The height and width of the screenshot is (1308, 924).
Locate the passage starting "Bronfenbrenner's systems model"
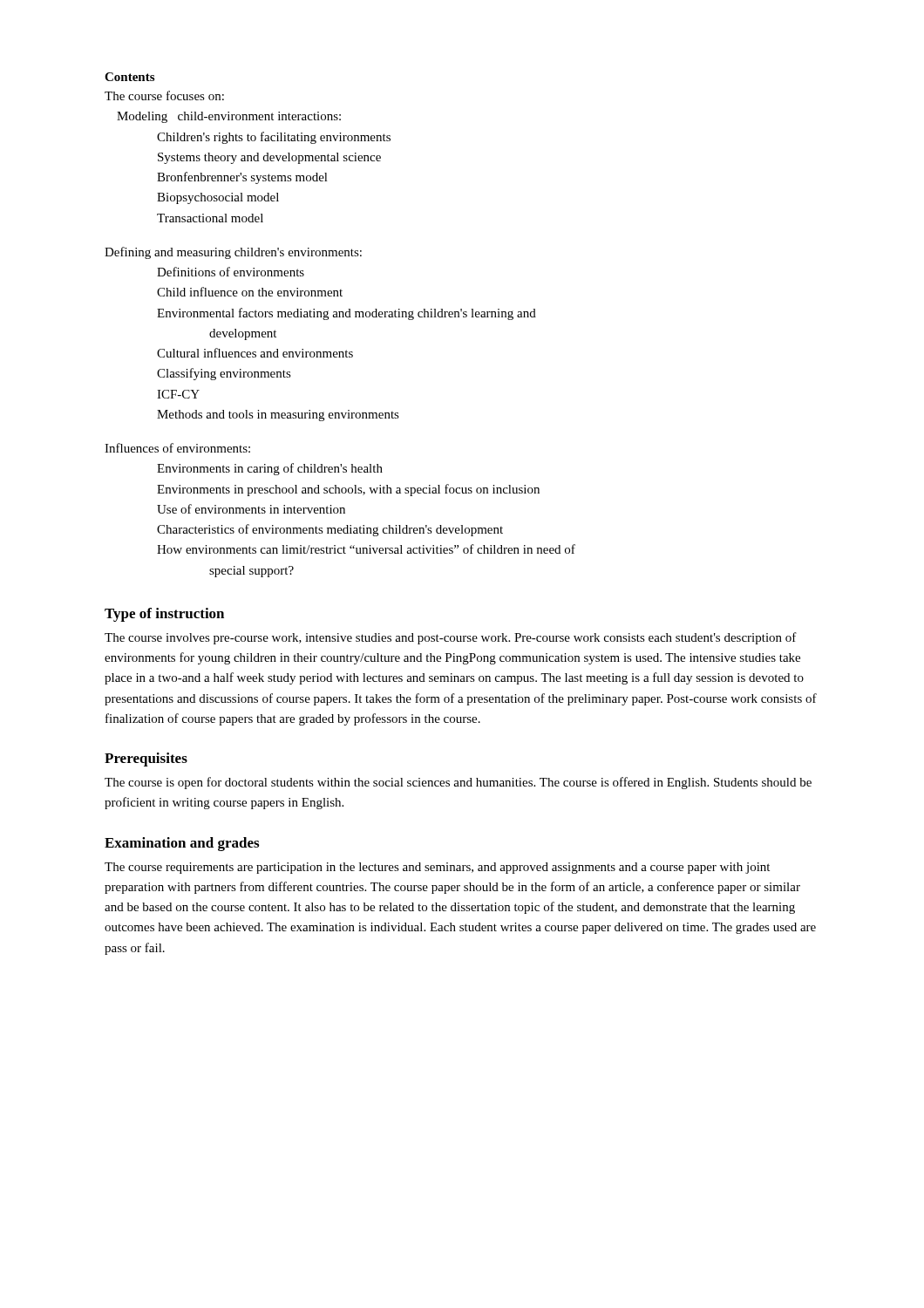(x=242, y=177)
